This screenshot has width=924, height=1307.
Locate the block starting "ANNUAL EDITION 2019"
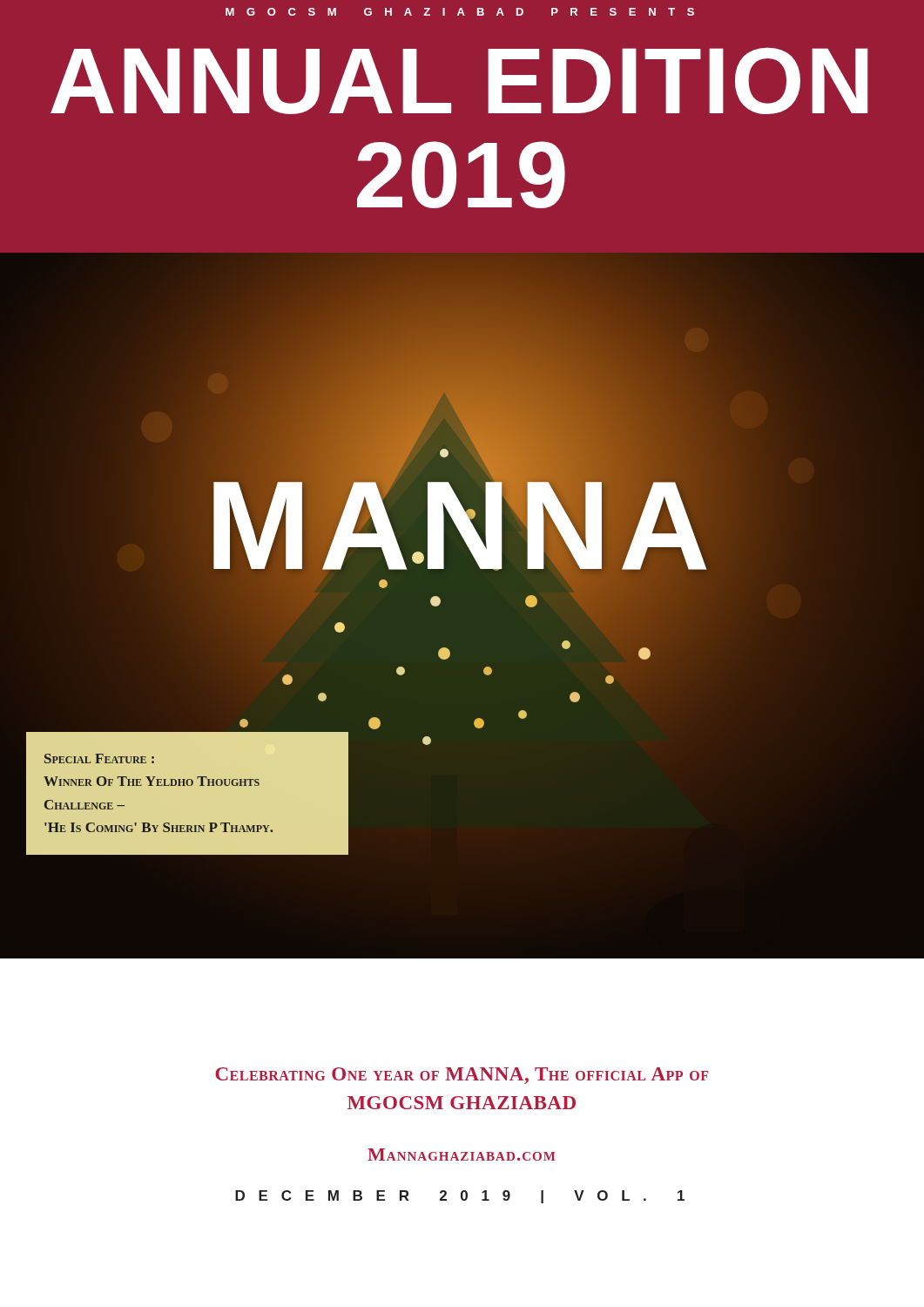click(x=462, y=128)
